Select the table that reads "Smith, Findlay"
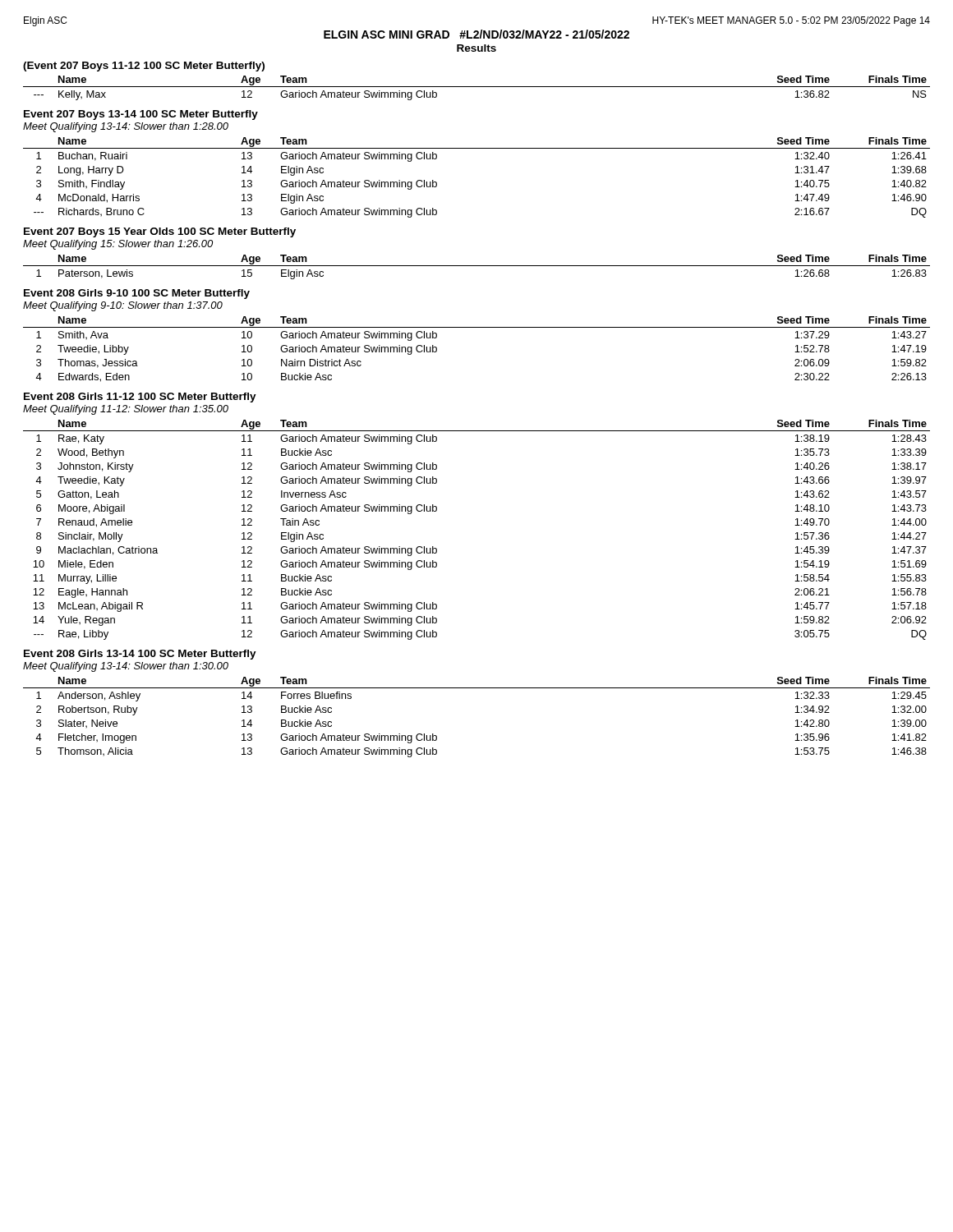 point(476,176)
